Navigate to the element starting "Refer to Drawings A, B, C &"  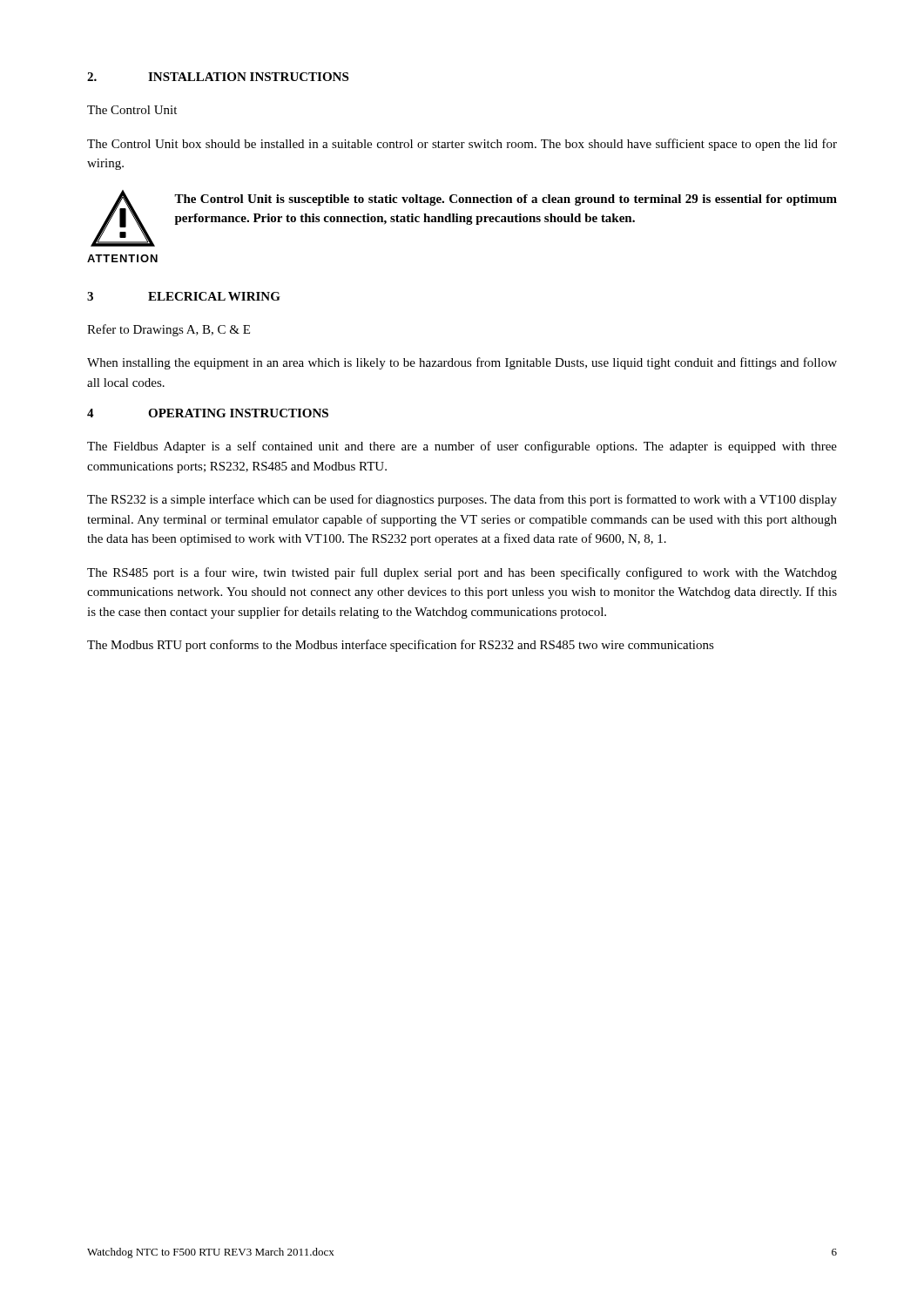(169, 330)
